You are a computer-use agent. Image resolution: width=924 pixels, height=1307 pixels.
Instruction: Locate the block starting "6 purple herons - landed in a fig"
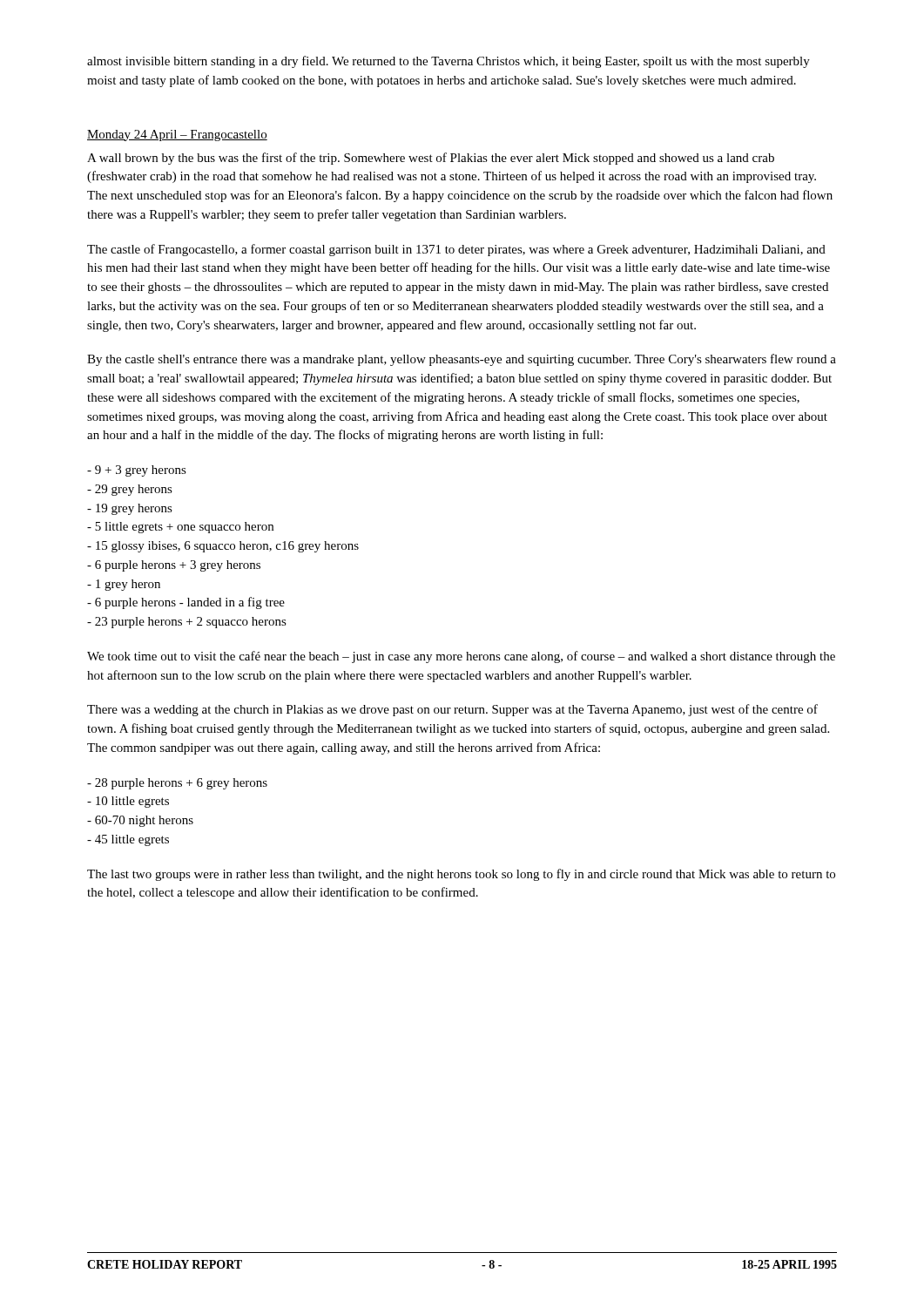tap(186, 602)
